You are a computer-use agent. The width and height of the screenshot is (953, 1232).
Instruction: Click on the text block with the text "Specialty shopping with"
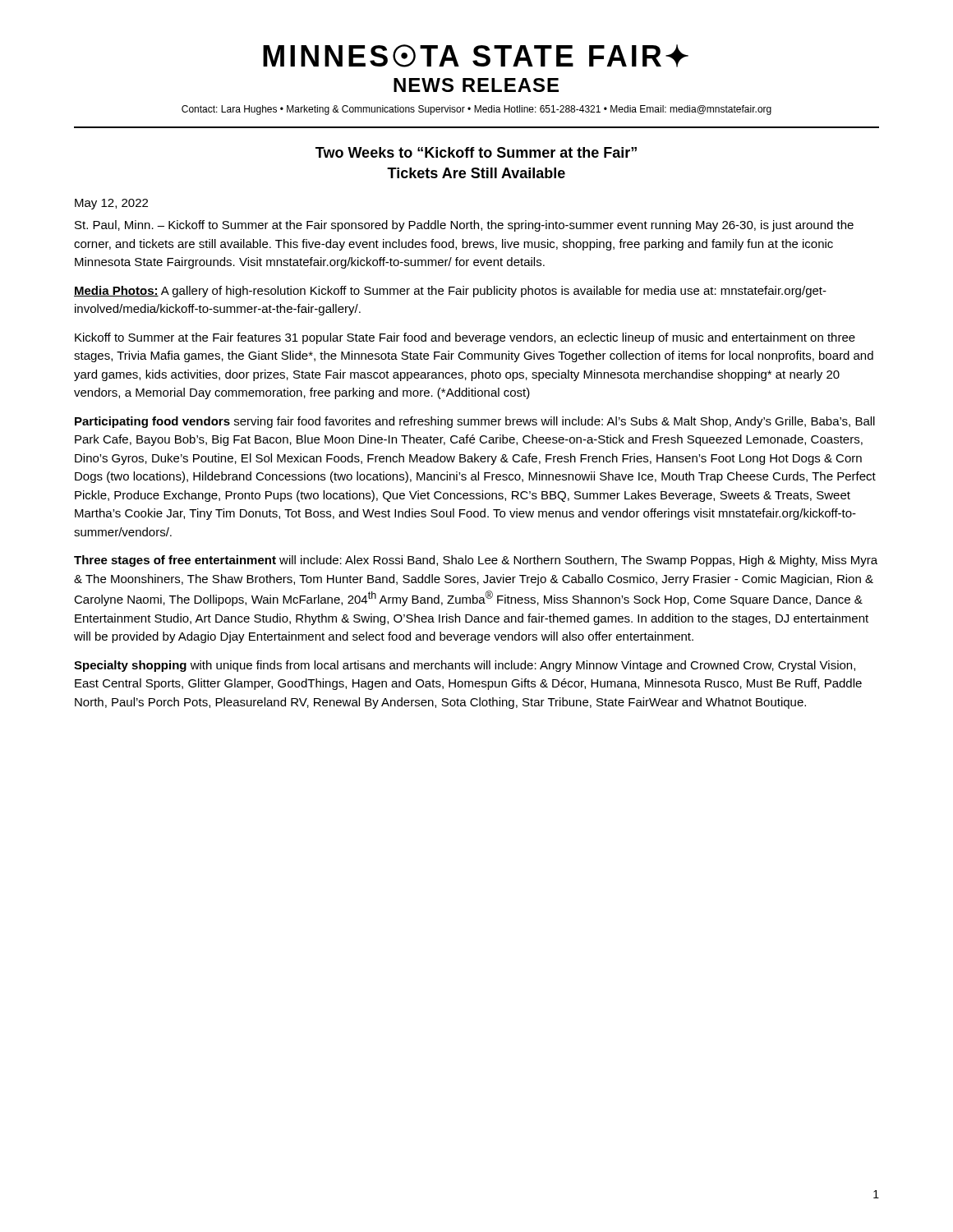click(x=468, y=683)
